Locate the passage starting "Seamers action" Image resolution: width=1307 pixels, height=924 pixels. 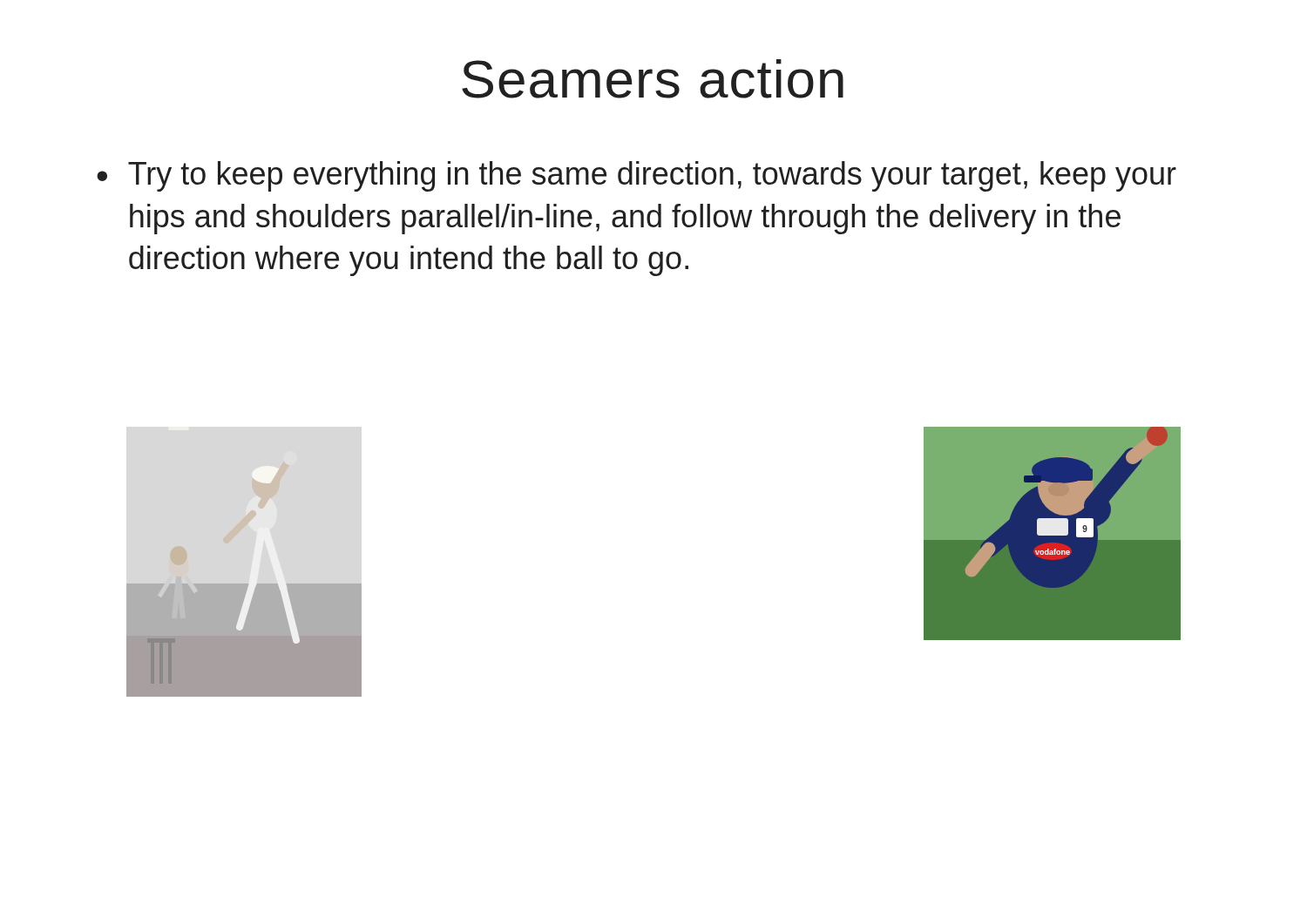click(x=653, y=79)
